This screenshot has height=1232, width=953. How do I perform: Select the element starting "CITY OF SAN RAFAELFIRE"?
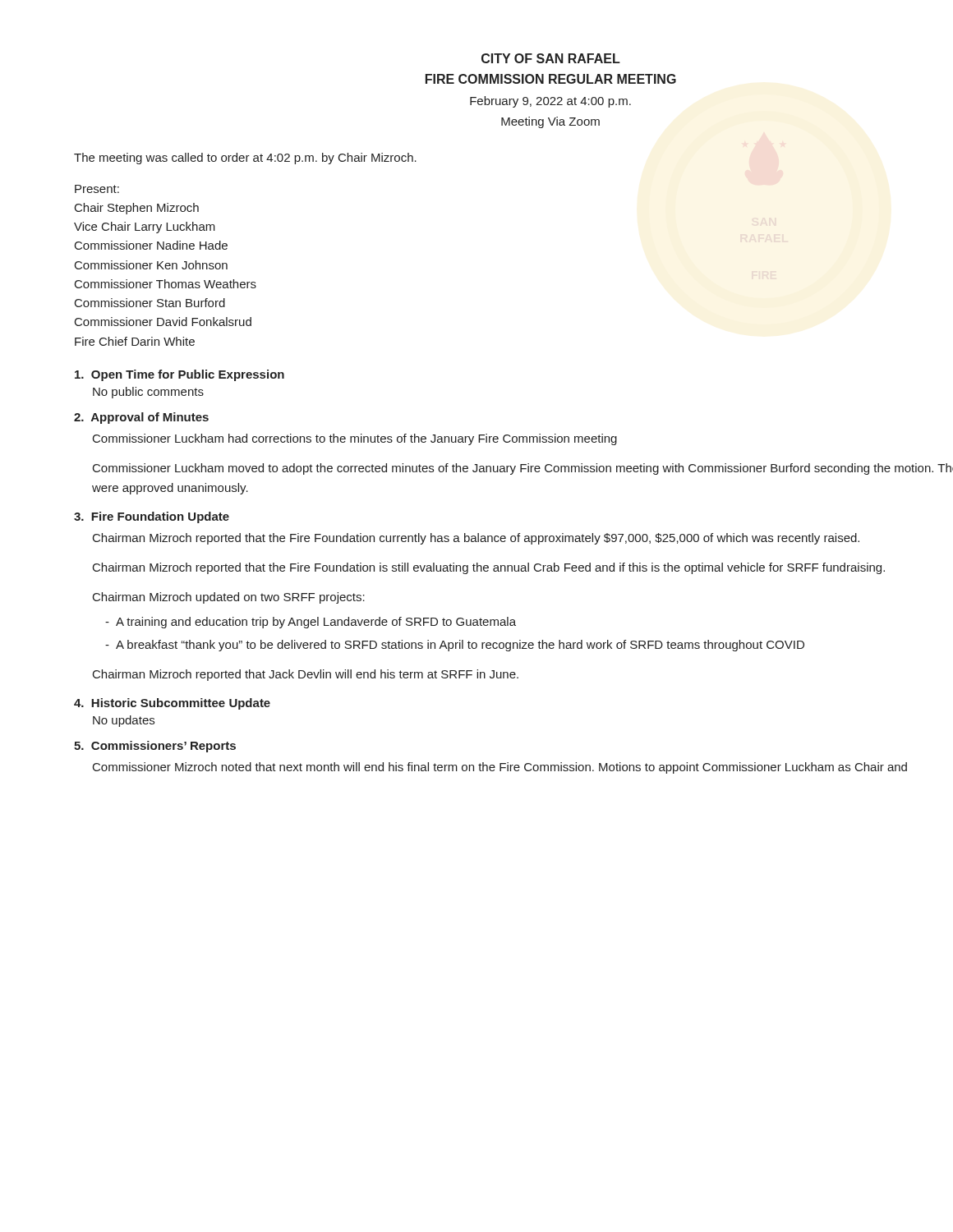pos(513,91)
